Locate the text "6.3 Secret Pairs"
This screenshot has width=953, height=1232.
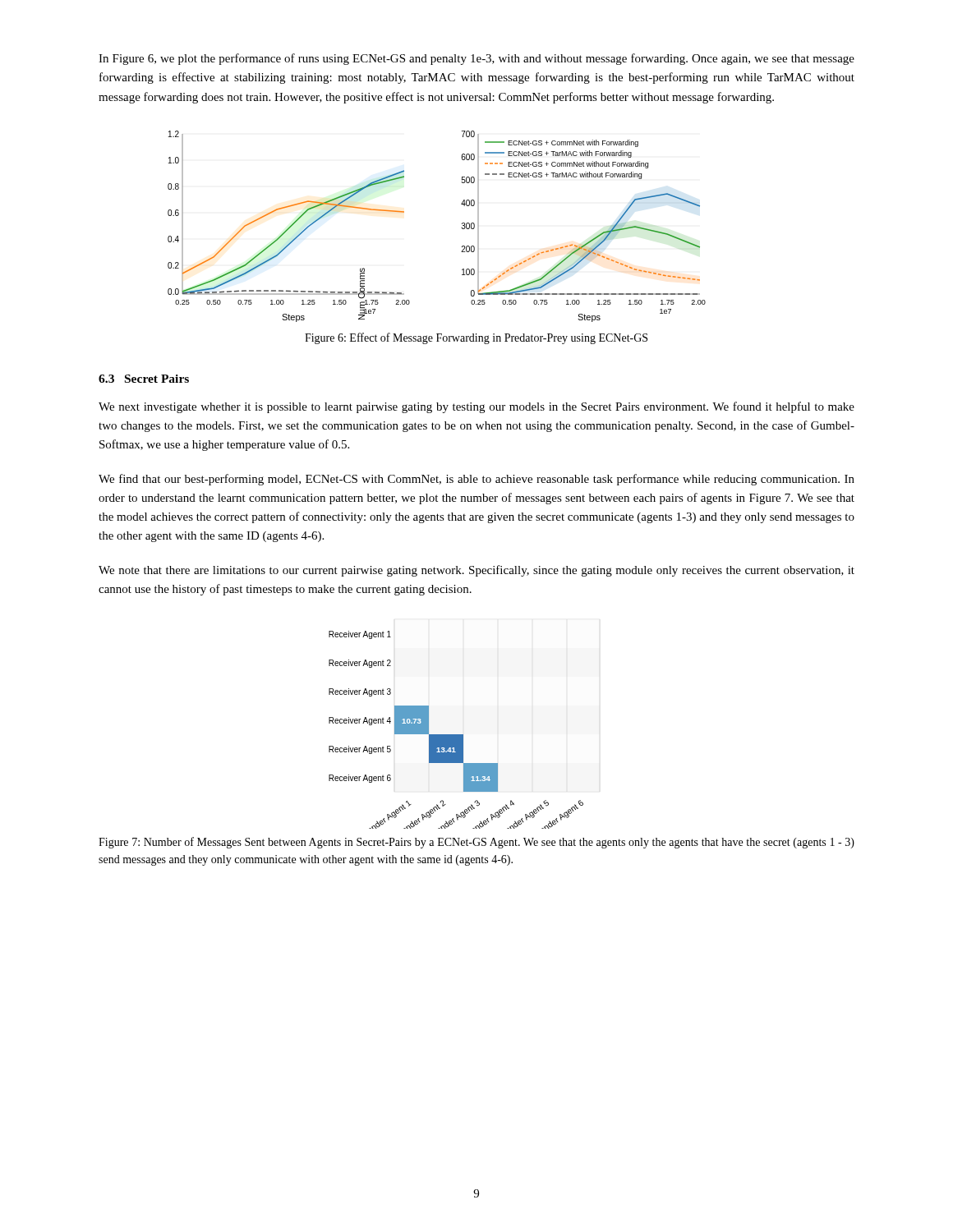(x=144, y=378)
